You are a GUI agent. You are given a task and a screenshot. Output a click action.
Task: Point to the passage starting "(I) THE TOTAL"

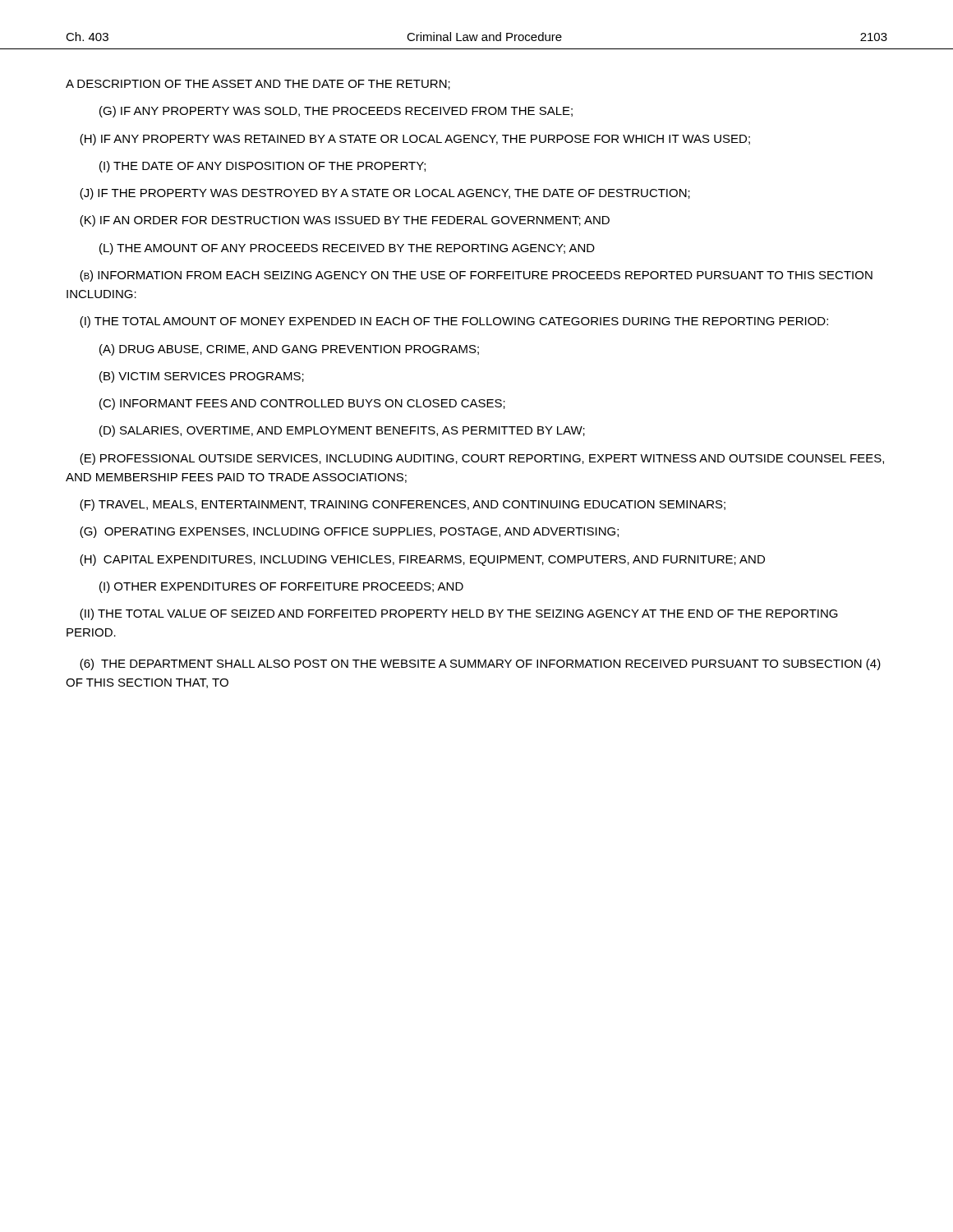[447, 321]
